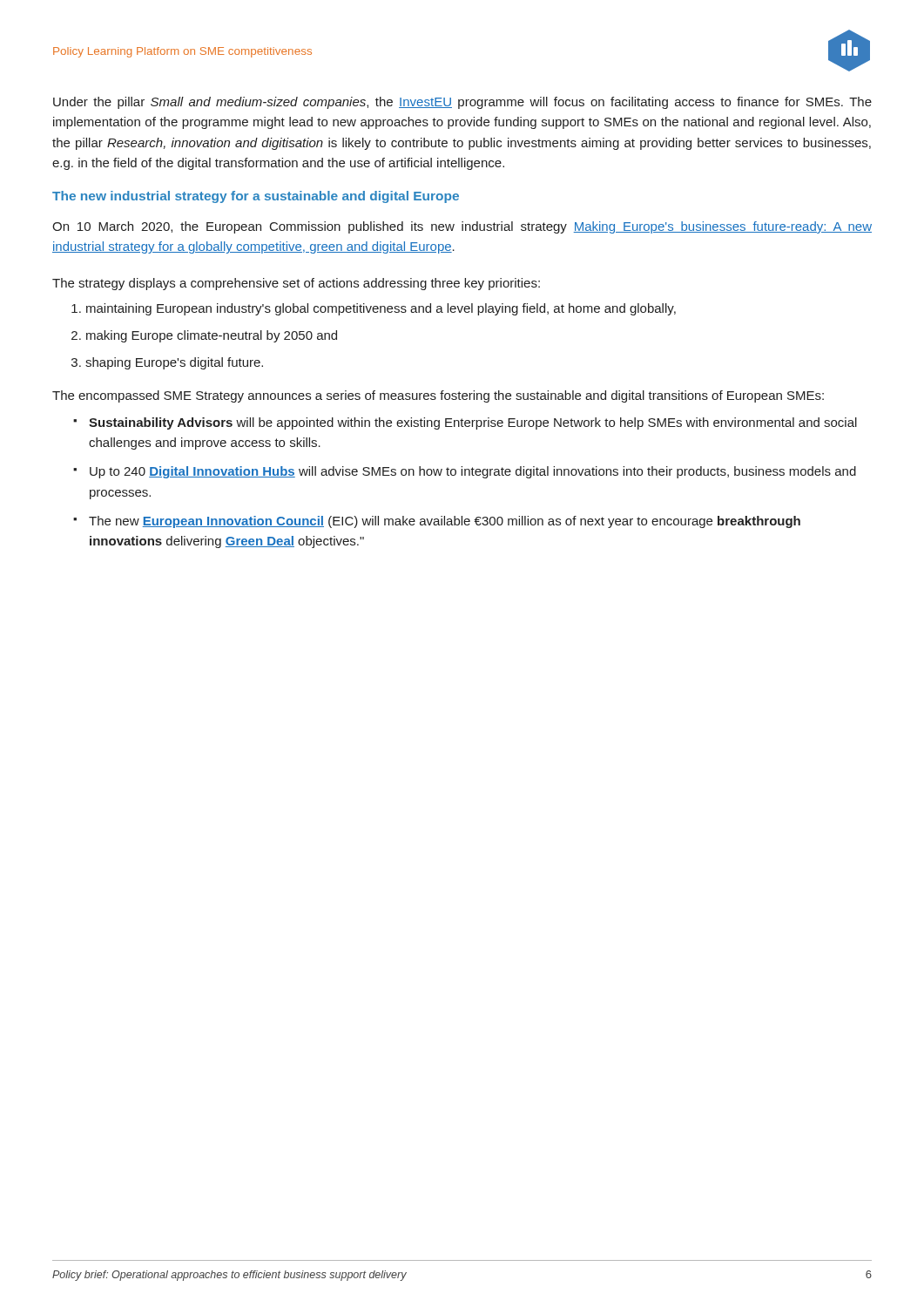The width and height of the screenshot is (924, 1307).
Task: Navigate to the element starting "Sustainability Advisors will be appointed"
Action: pos(473,432)
